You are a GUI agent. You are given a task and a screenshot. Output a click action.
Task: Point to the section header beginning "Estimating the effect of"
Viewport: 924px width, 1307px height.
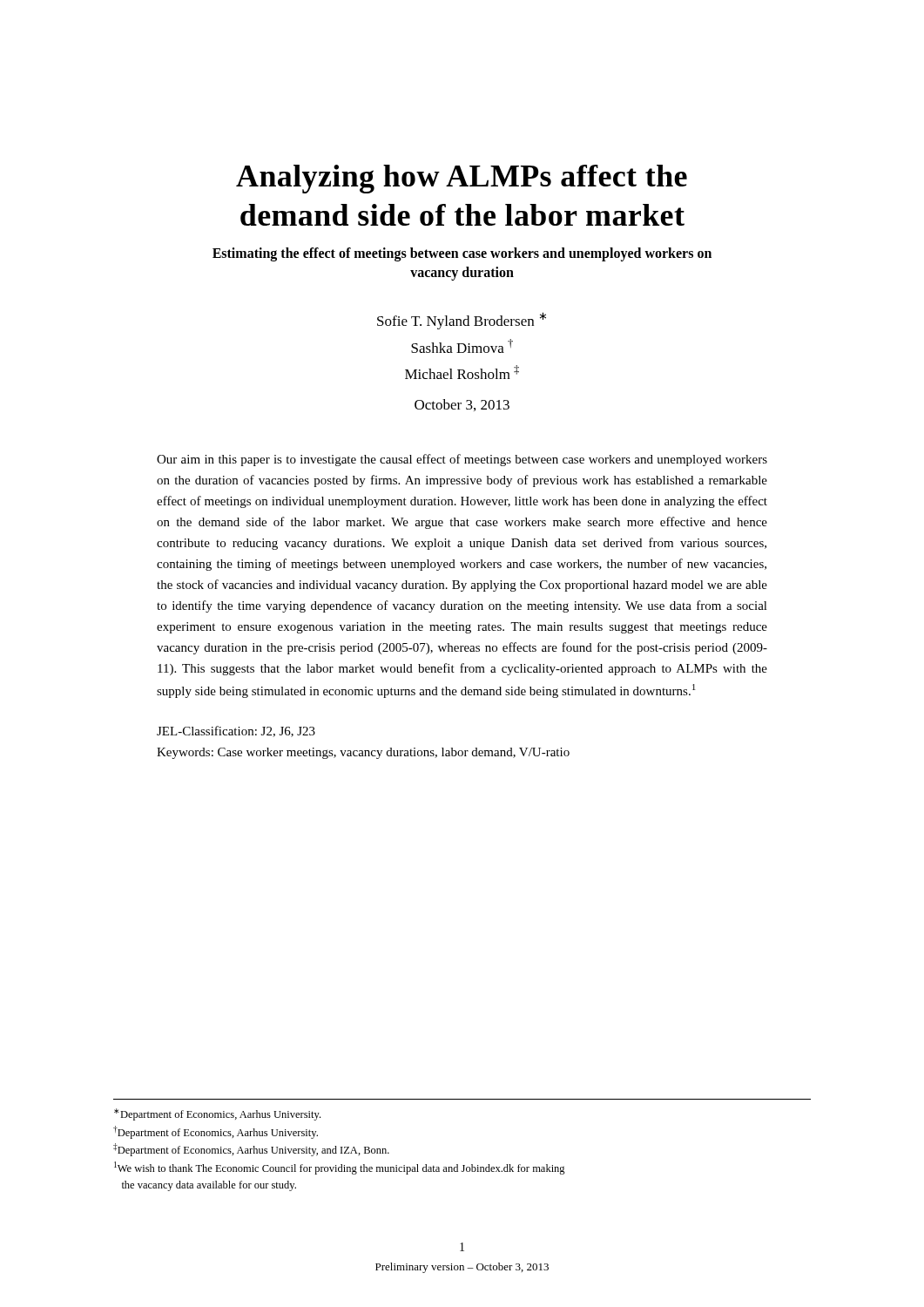(x=462, y=263)
